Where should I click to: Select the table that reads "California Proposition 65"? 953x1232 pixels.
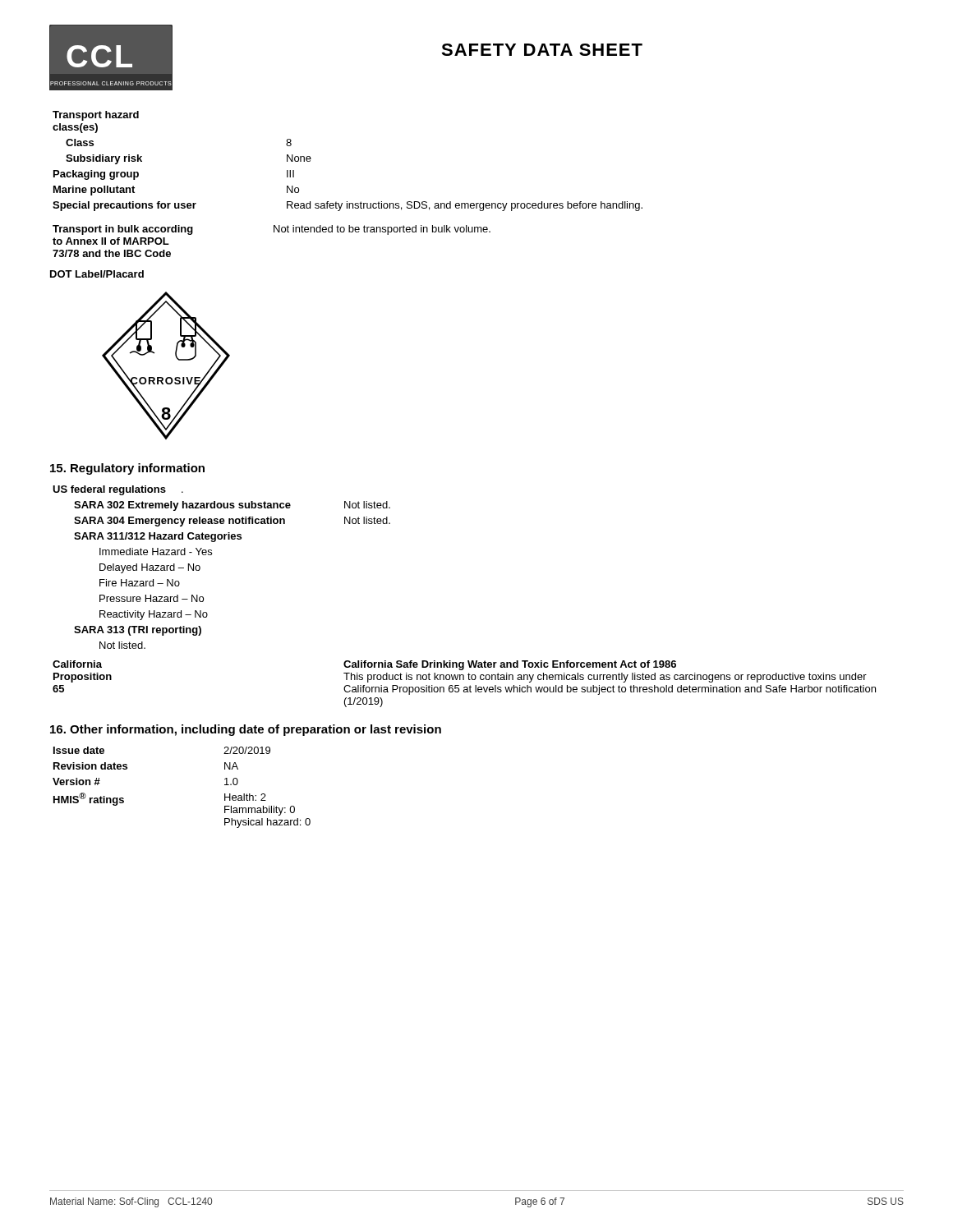coord(476,595)
